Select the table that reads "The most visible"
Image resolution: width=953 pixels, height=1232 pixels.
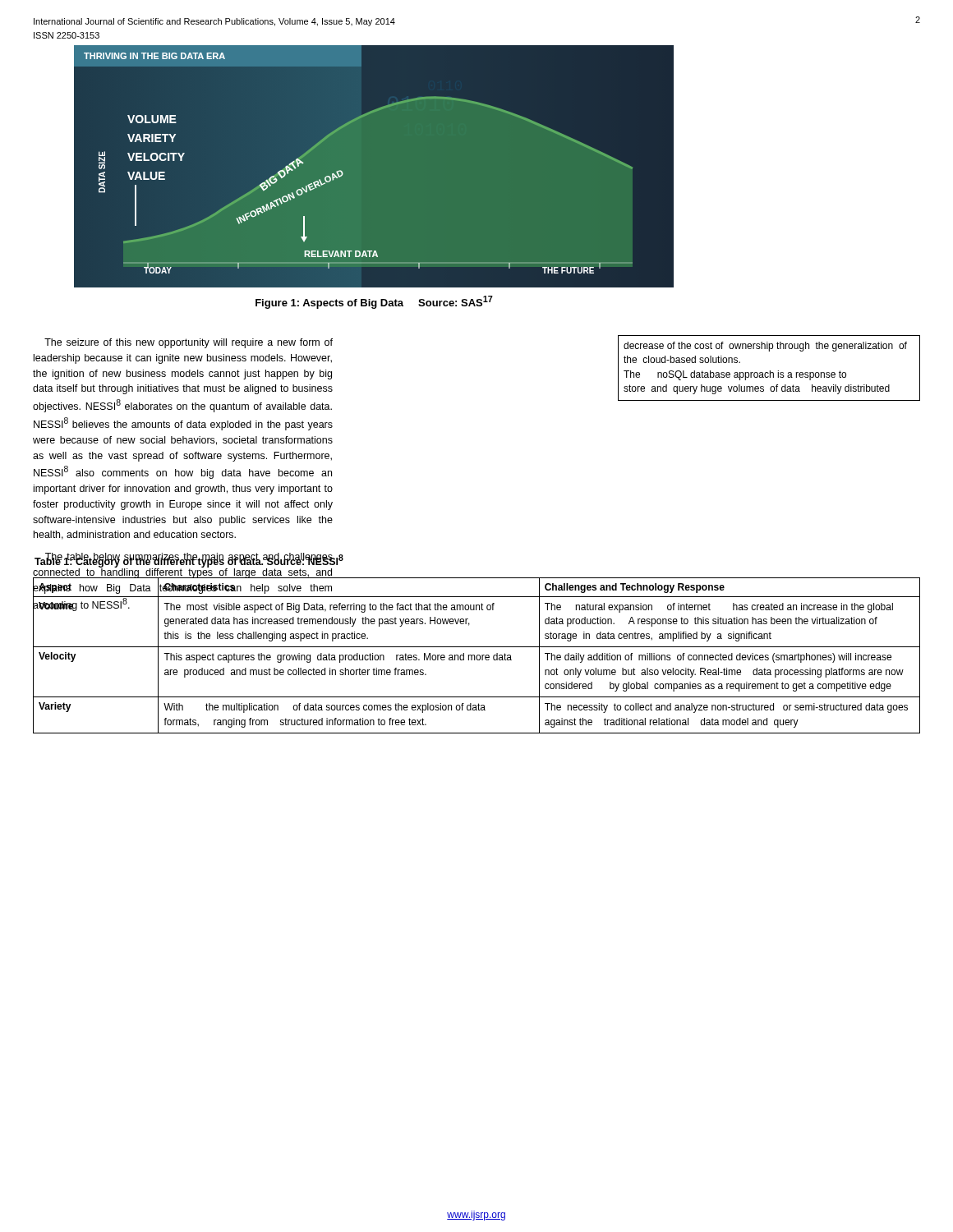[x=476, y=655]
